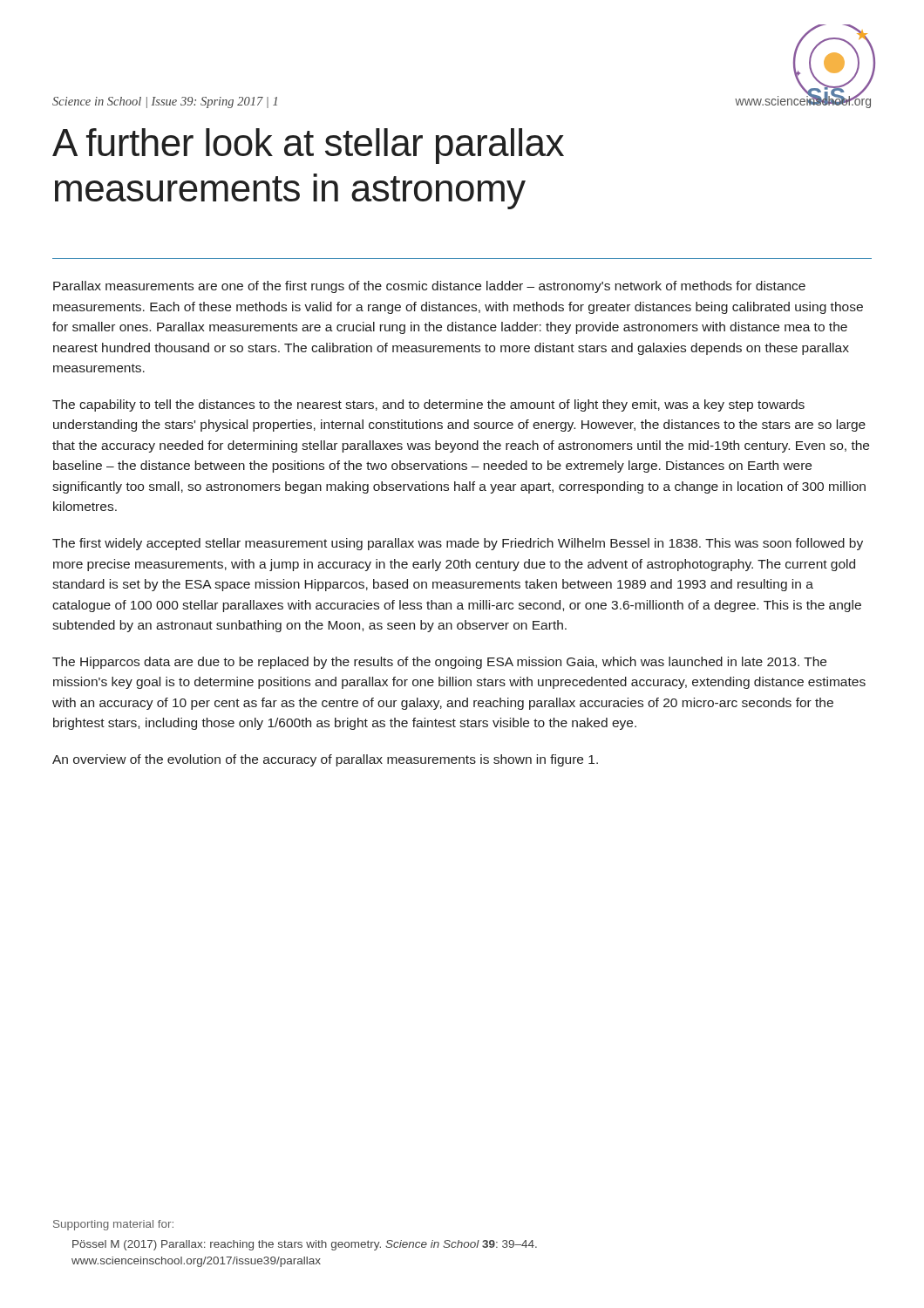
Task: Locate the block of text that opens with "Supporting material for: Pössel M (2017) Parallax:"
Action: coord(462,1243)
